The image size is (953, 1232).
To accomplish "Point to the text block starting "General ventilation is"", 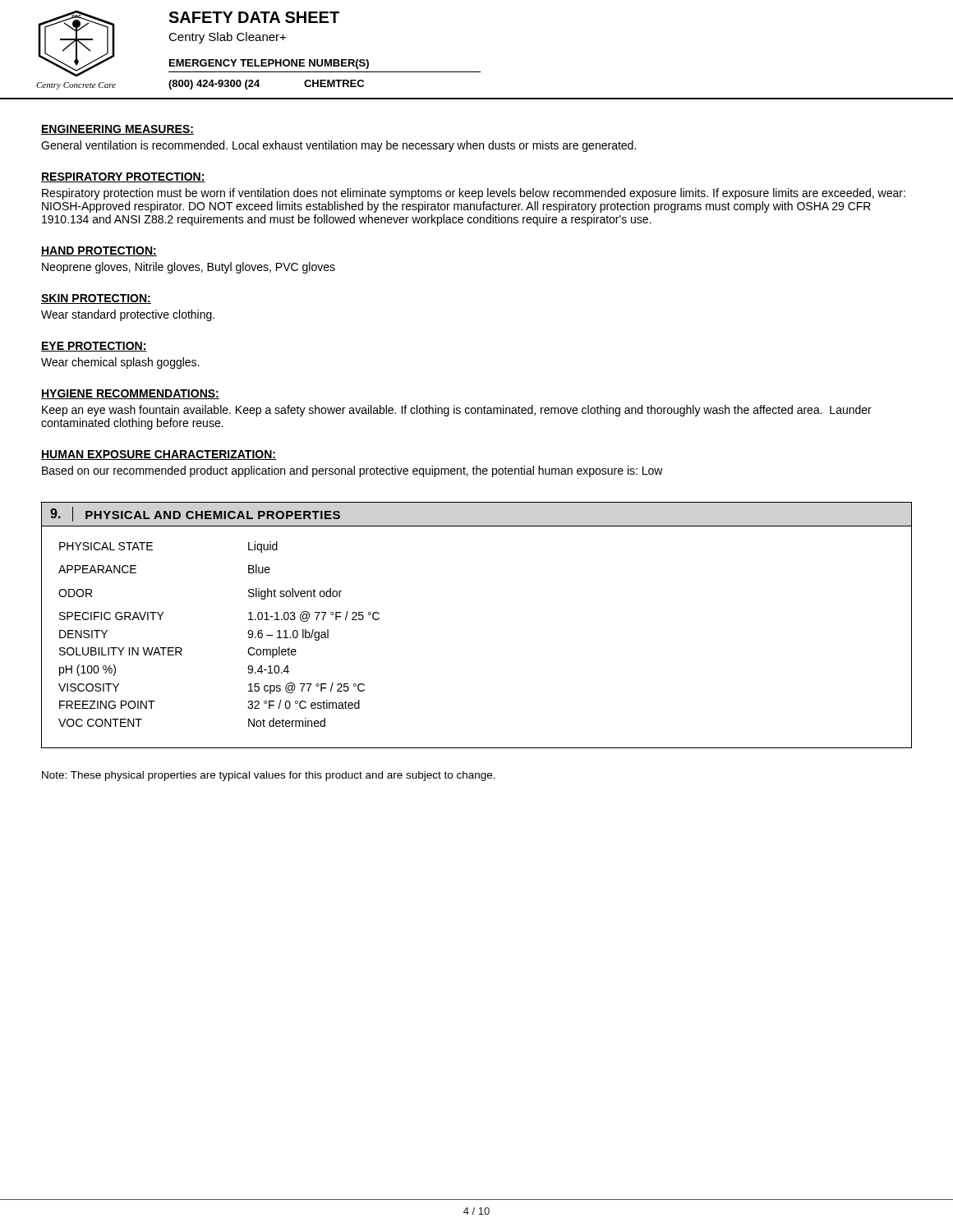I will 339,145.
